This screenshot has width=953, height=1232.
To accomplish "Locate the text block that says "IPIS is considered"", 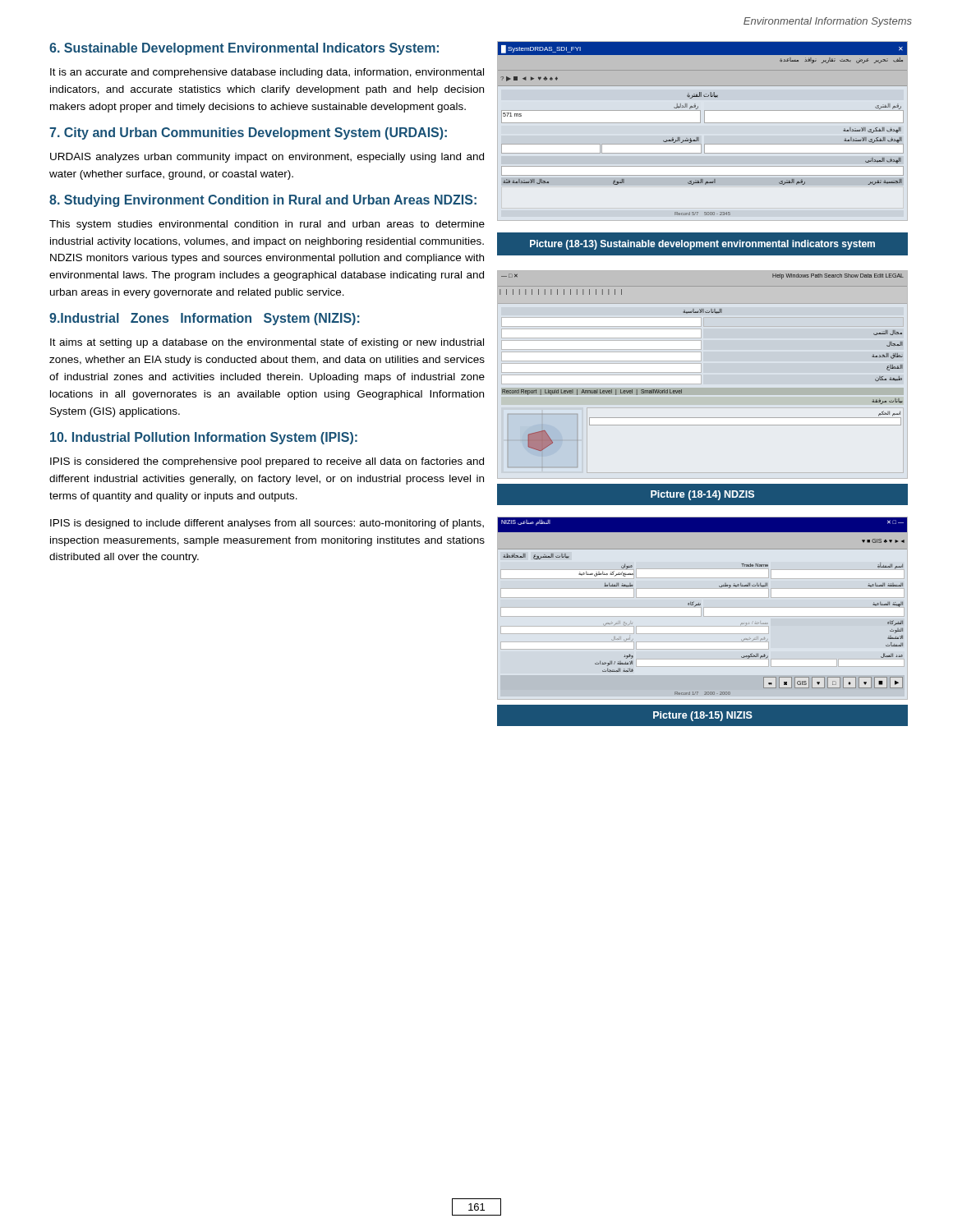I will coord(267,478).
